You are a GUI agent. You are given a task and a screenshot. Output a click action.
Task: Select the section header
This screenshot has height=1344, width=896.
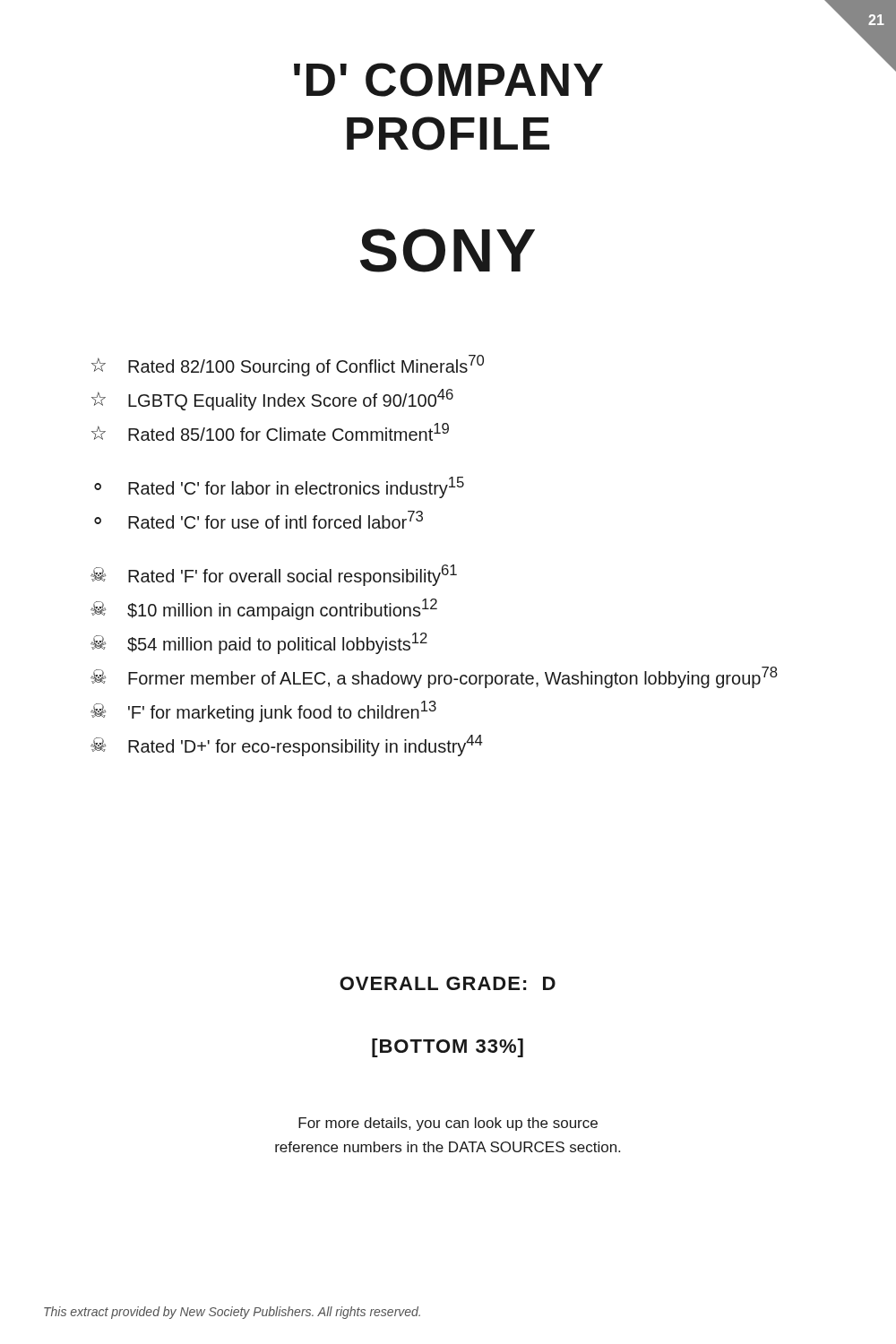tap(448, 250)
